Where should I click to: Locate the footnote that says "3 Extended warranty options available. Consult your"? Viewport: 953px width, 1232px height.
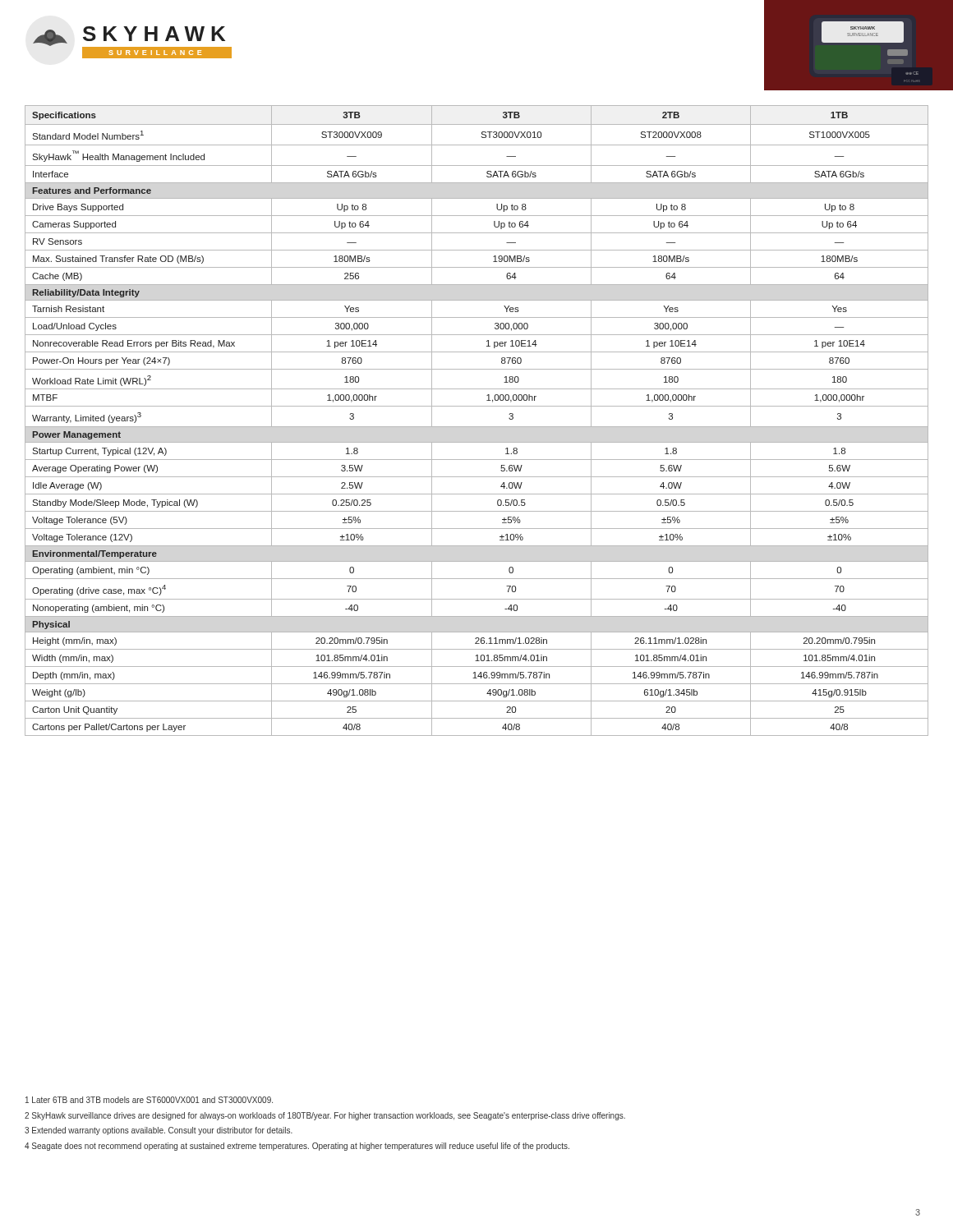click(159, 1131)
